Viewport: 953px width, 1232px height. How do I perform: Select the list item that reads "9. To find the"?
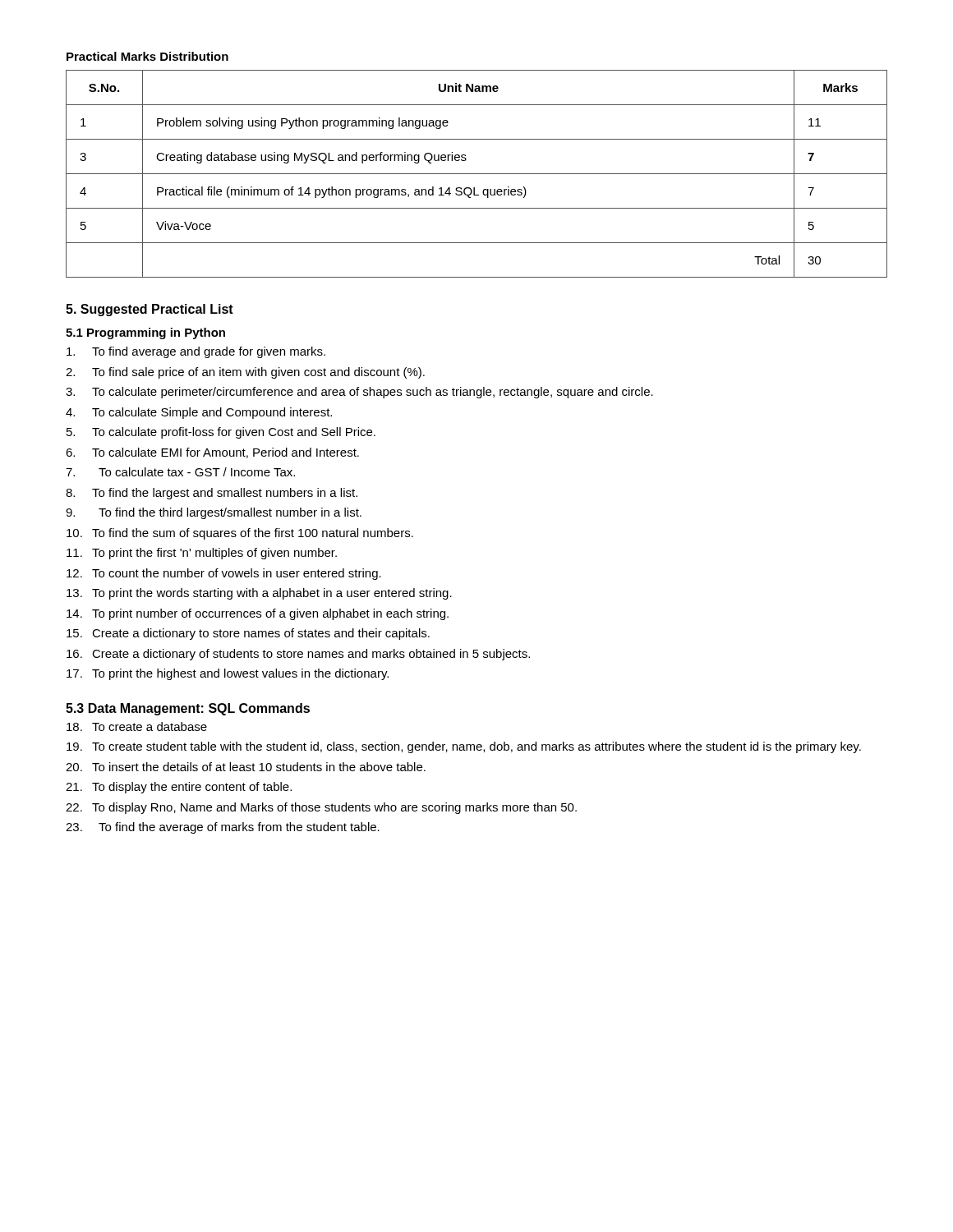(214, 513)
